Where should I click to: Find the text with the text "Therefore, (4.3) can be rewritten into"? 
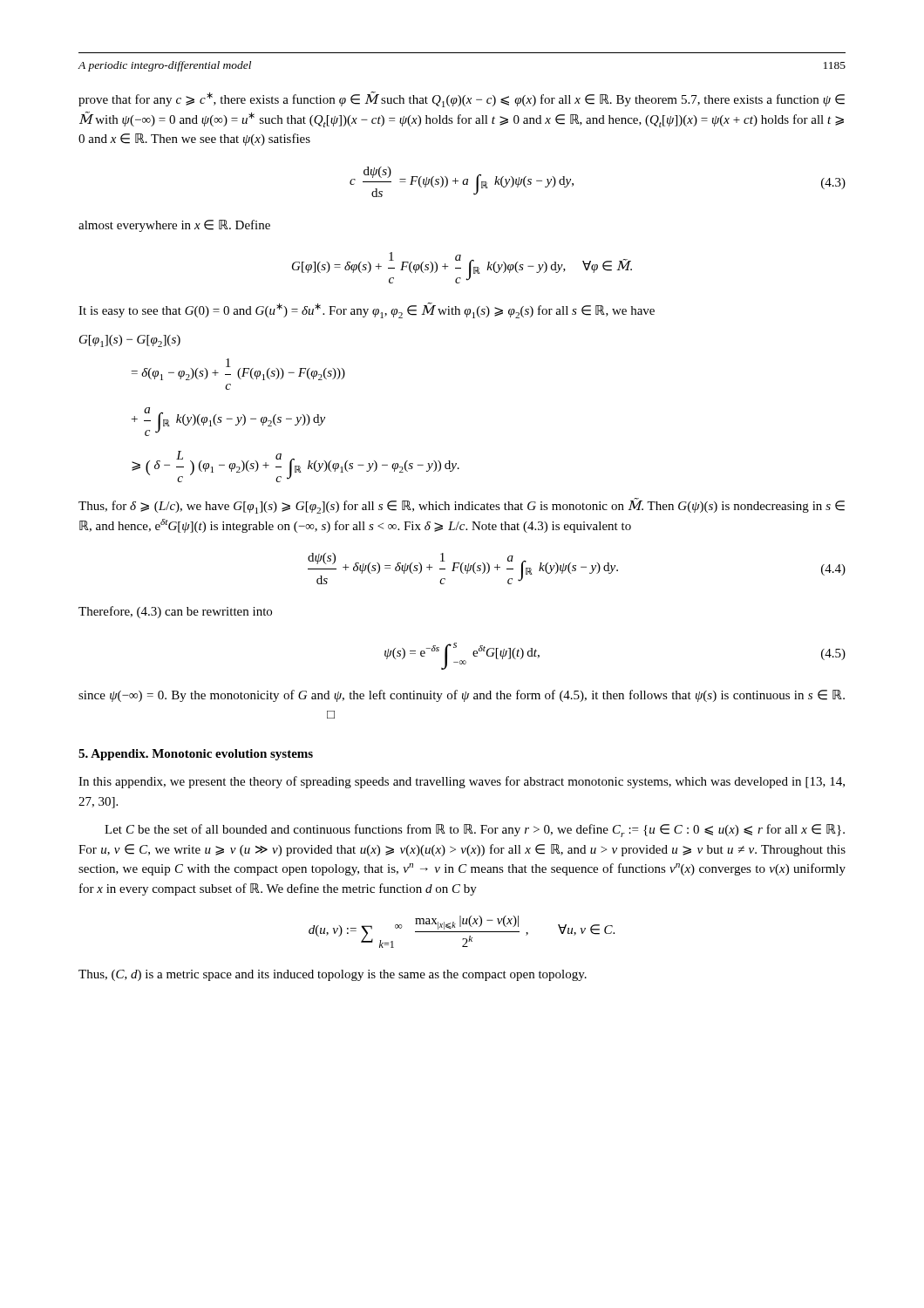coord(175,612)
